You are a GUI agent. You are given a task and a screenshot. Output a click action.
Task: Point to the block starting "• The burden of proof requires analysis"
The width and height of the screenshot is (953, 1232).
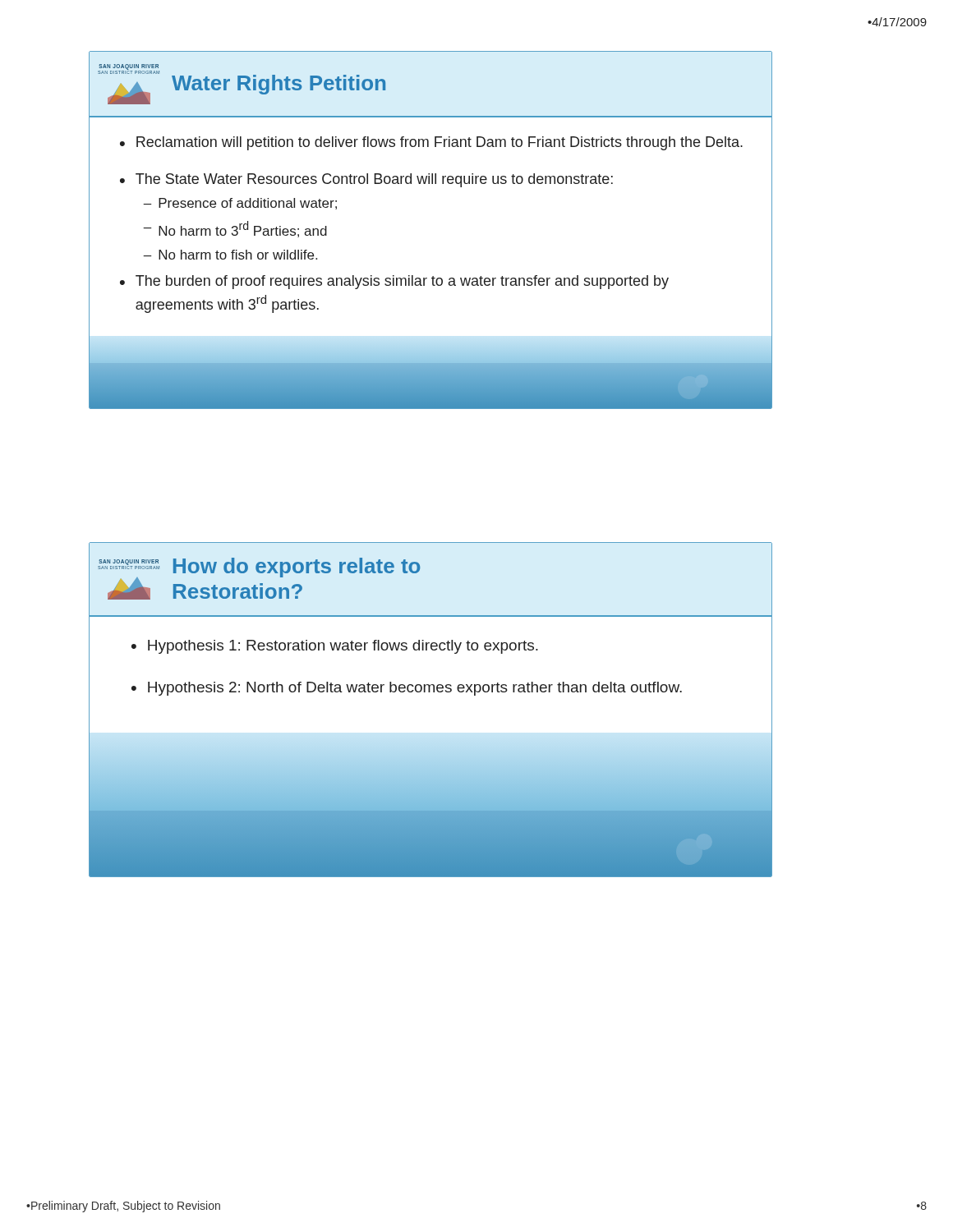(x=433, y=293)
